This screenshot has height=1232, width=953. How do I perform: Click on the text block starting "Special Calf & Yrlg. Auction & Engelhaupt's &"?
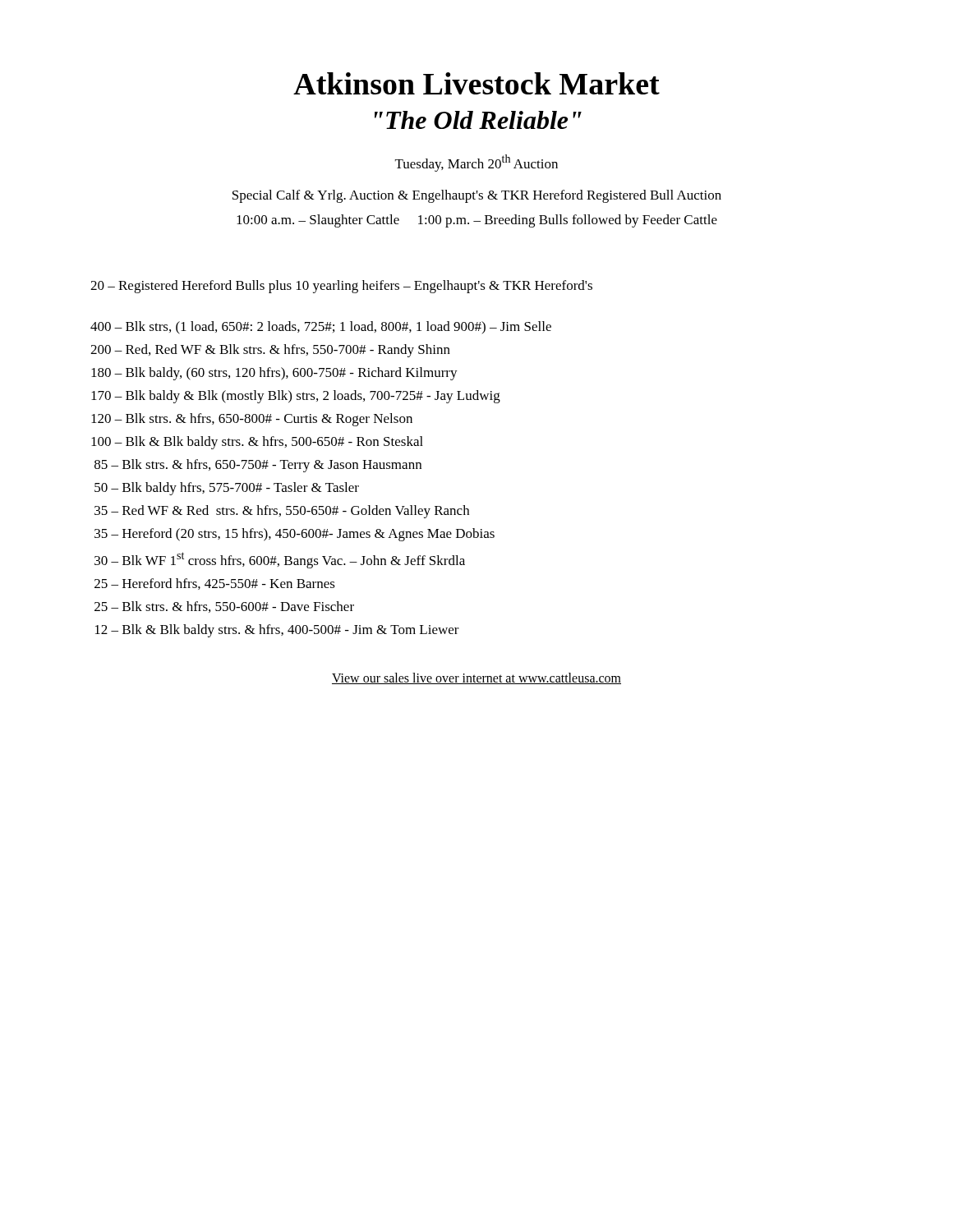pyautogui.click(x=476, y=195)
